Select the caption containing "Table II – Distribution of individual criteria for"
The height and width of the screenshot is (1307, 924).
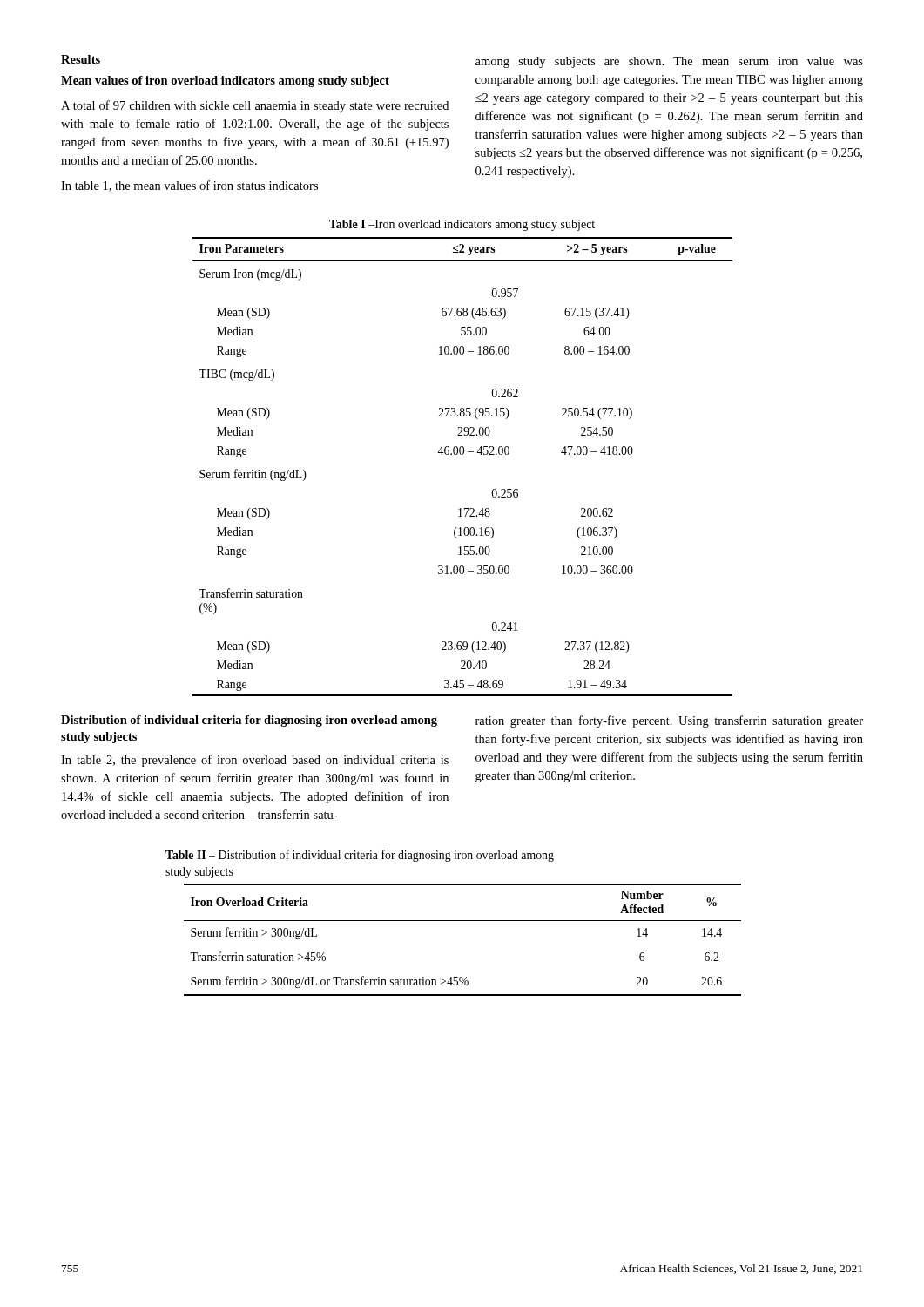pyautogui.click(x=360, y=863)
